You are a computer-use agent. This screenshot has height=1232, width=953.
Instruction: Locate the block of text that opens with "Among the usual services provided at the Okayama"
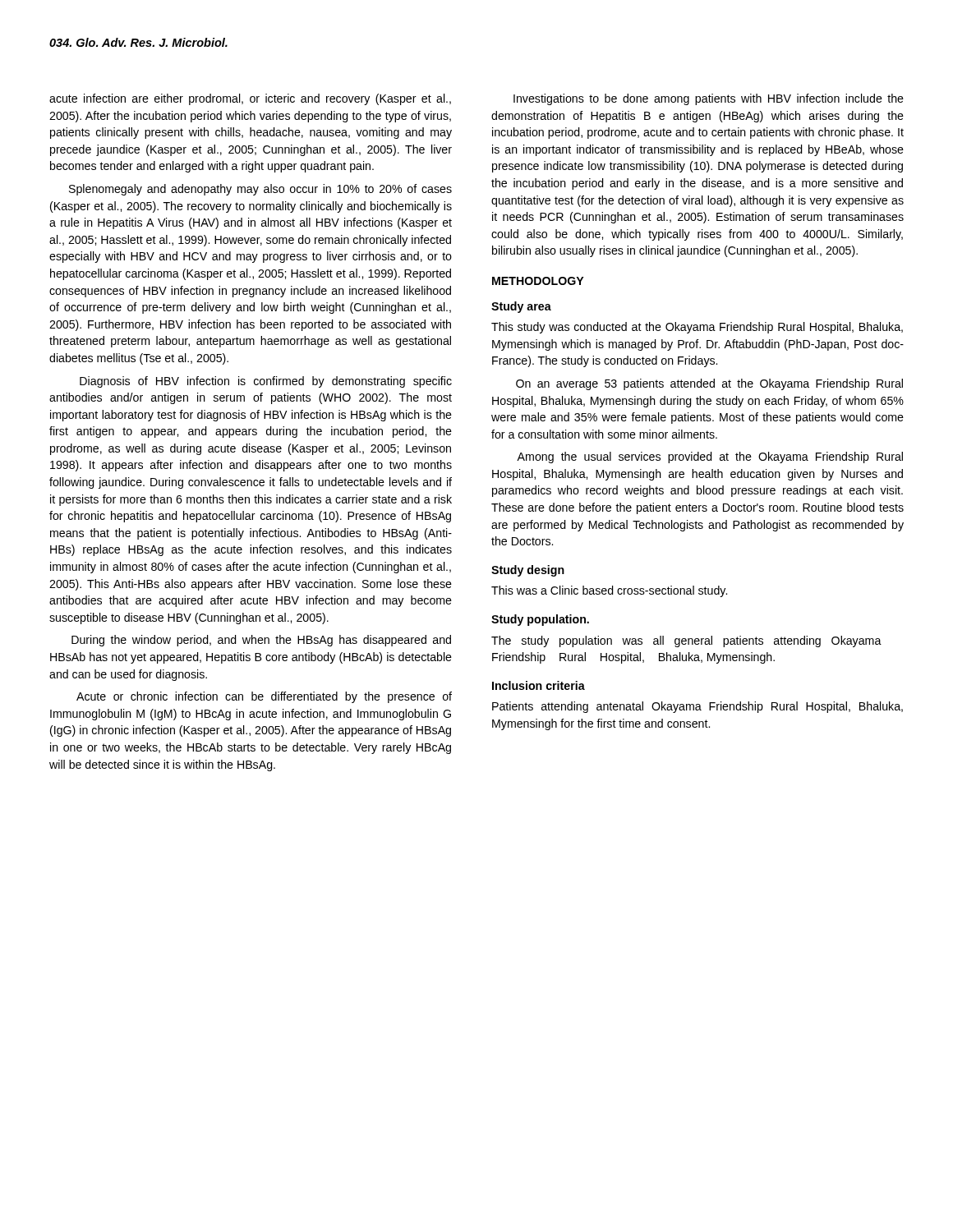point(698,499)
